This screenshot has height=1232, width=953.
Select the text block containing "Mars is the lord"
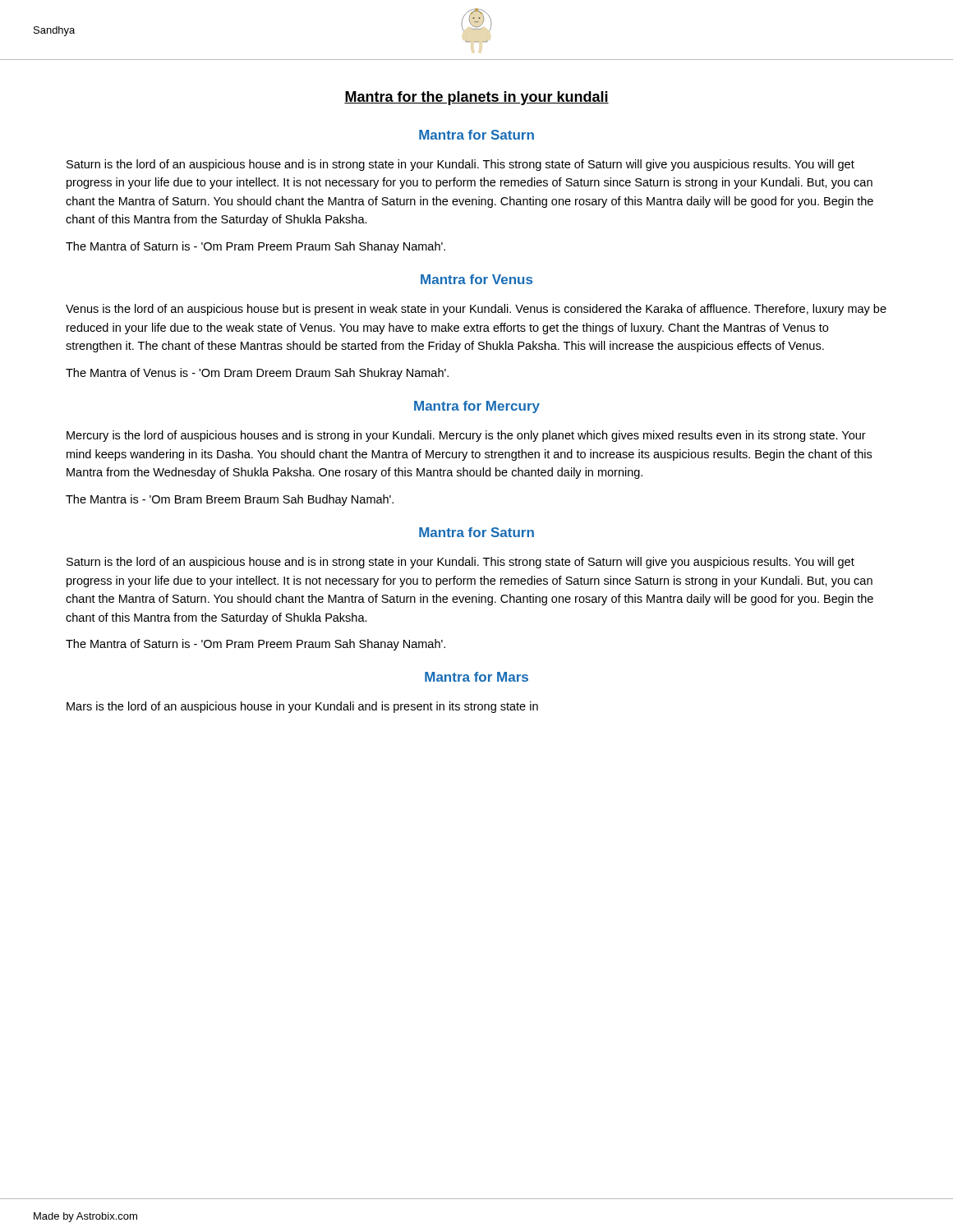(x=302, y=707)
